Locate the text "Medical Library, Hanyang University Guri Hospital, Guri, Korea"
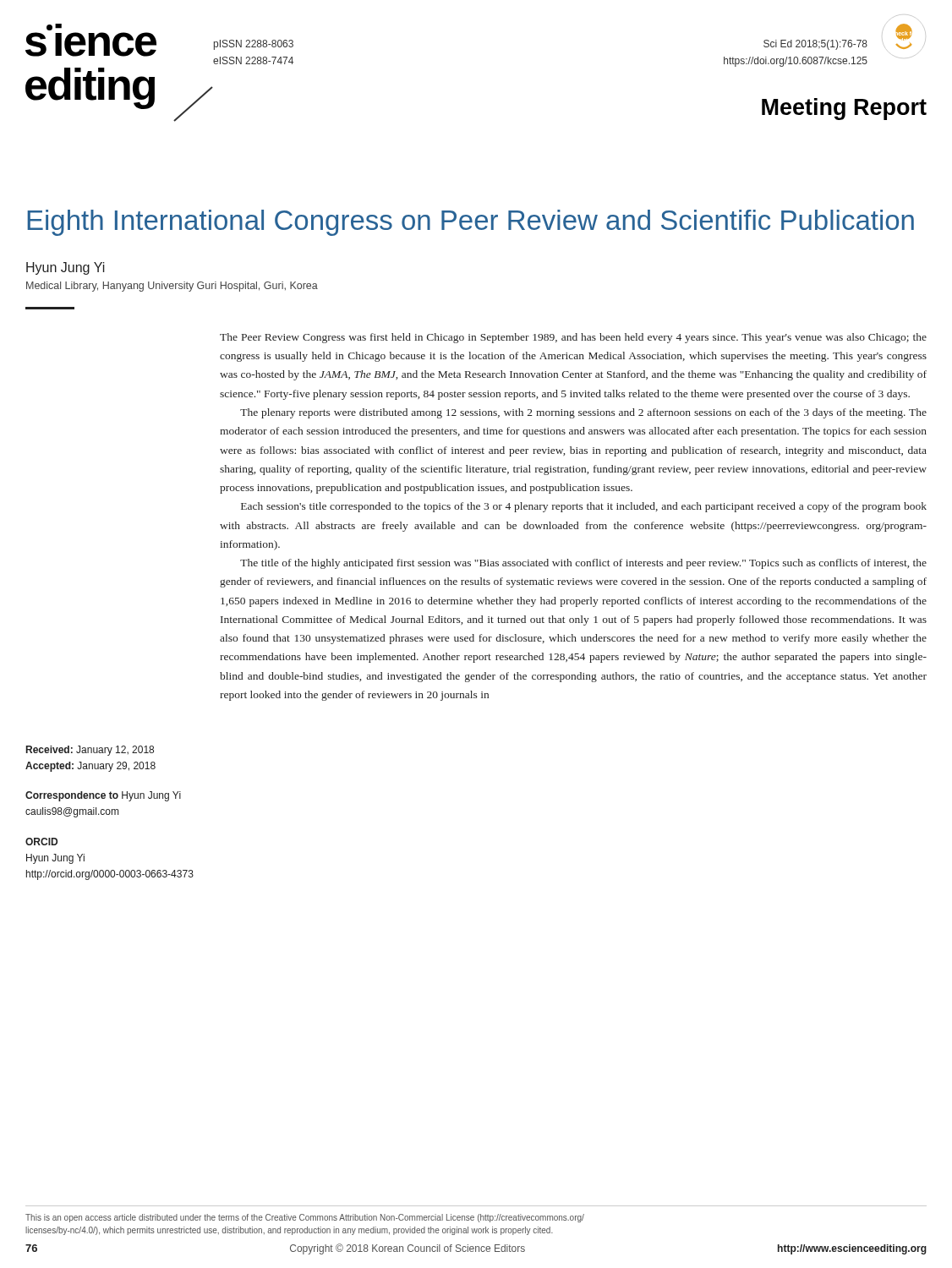This screenshot has height=1268, width=952. [x=172, y=286]
